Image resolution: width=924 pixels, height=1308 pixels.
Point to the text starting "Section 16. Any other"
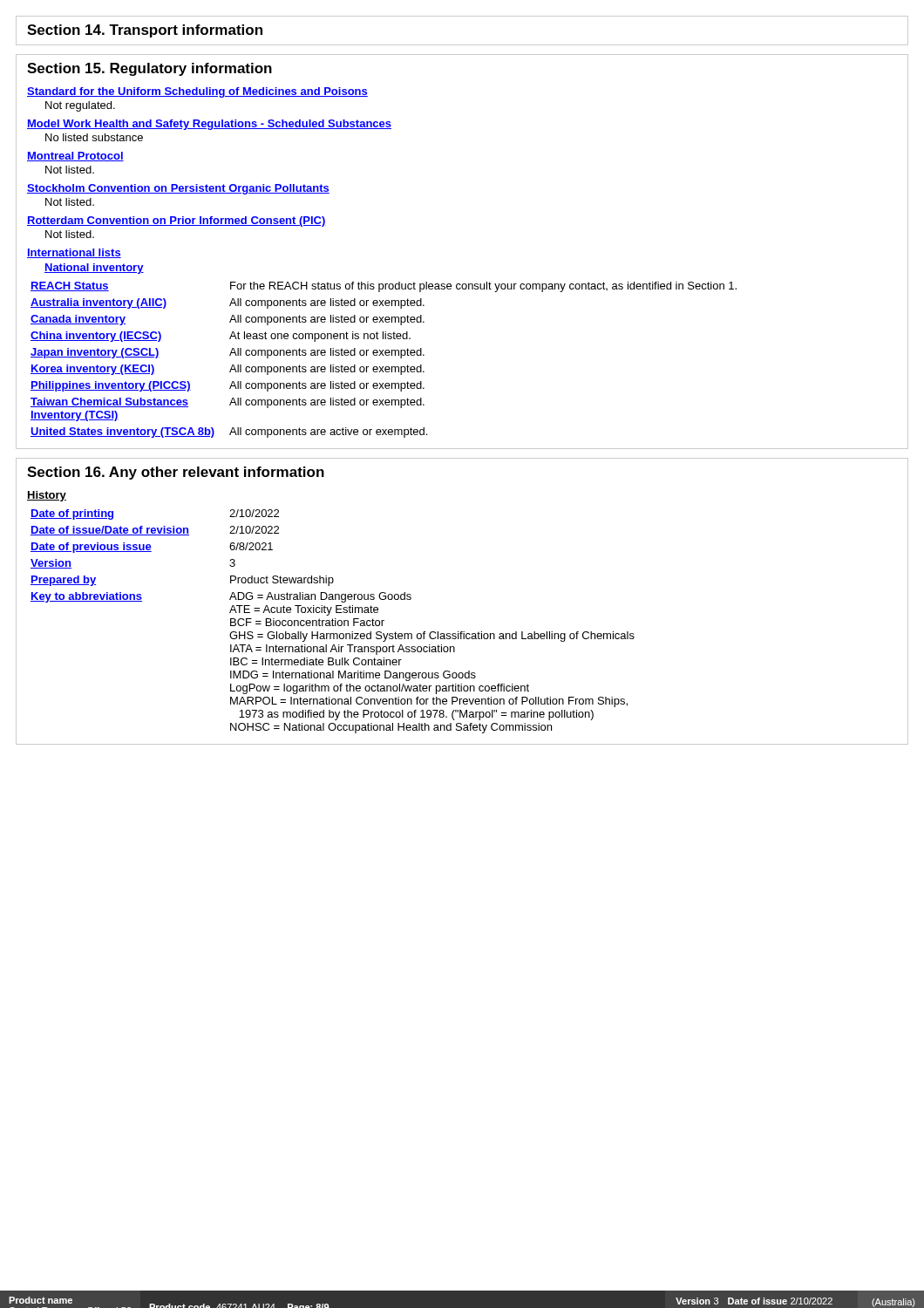176,473
